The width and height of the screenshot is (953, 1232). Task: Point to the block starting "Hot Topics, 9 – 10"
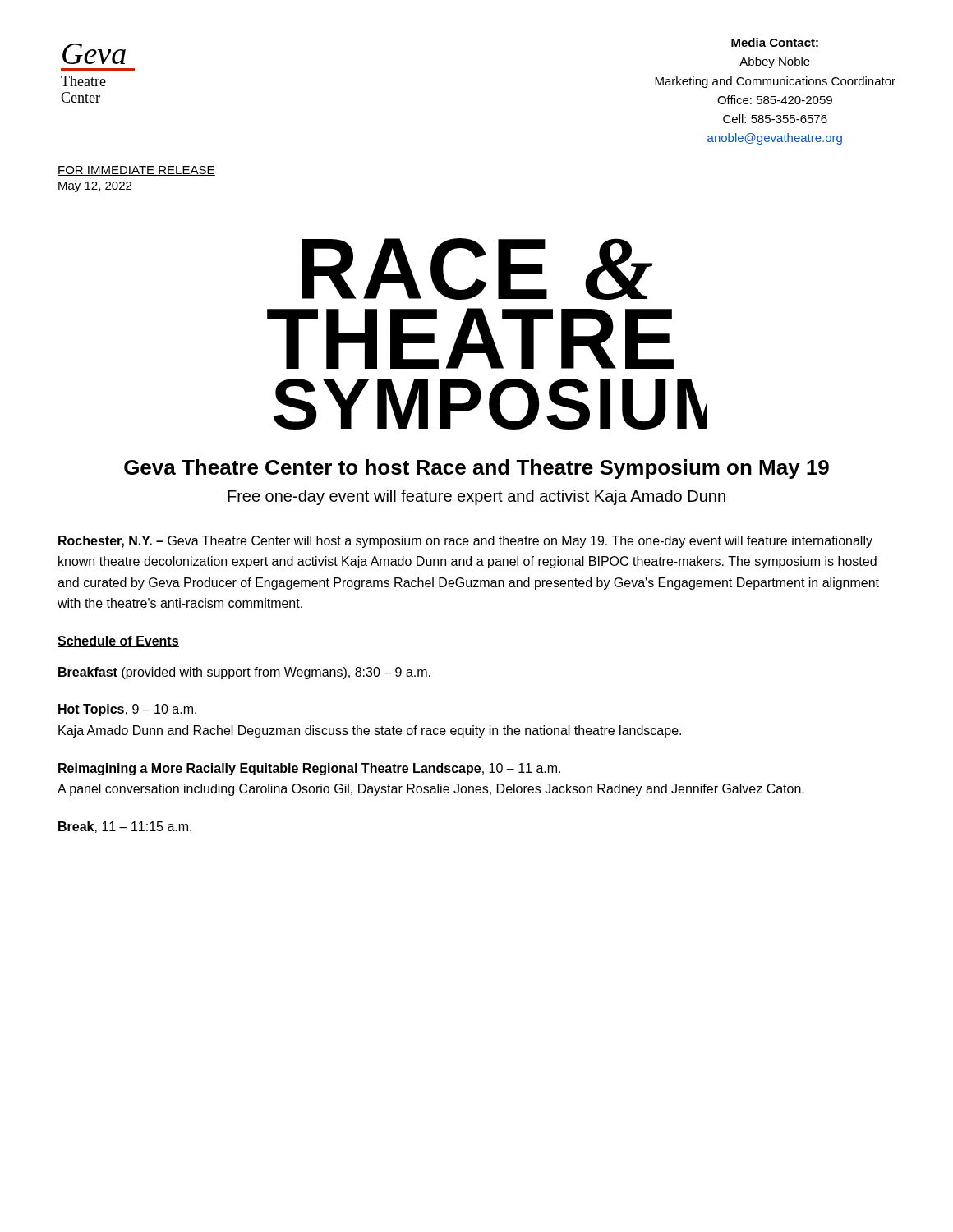point(370,720)
